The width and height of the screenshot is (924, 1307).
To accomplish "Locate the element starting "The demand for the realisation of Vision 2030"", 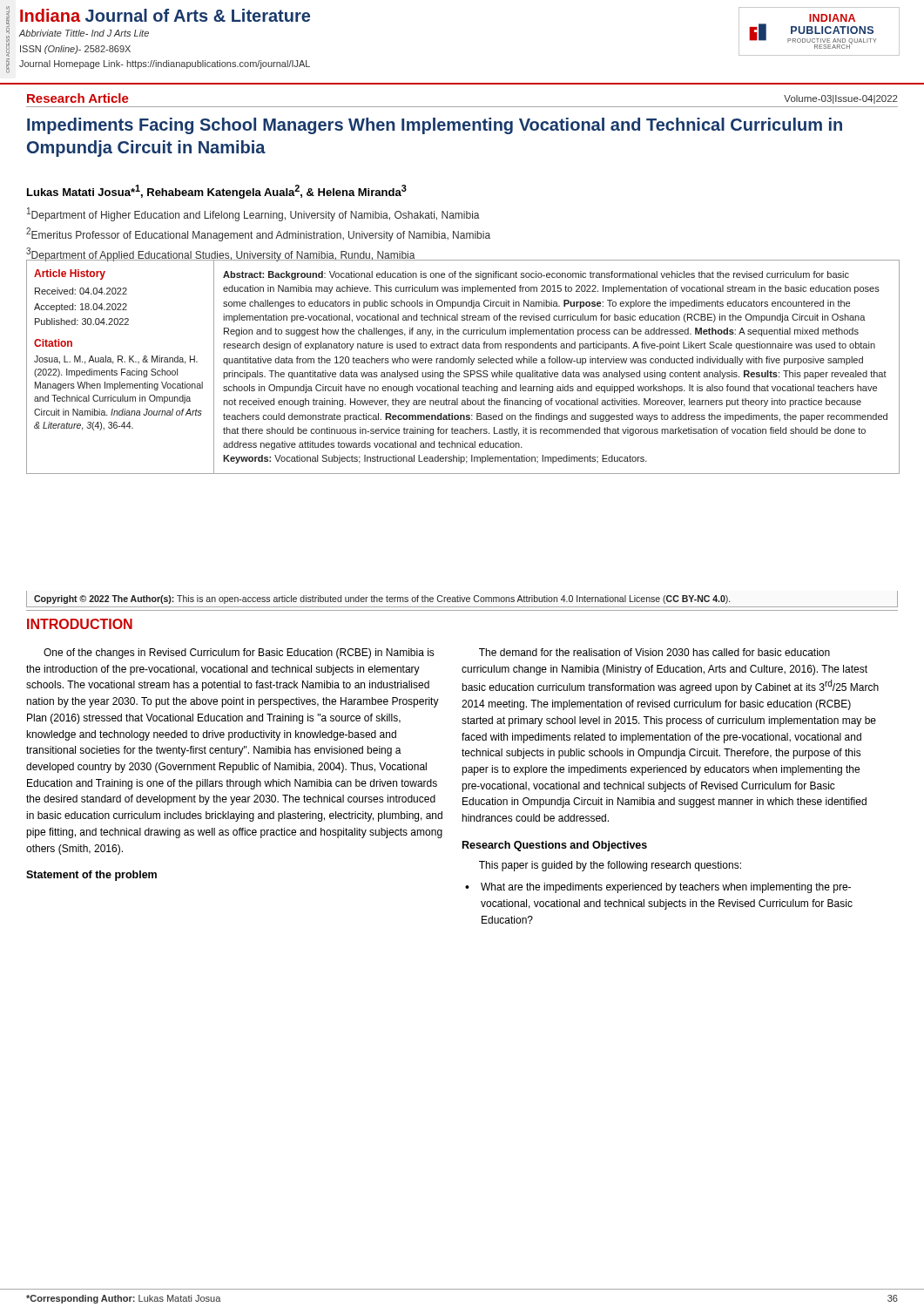I will point(670,736).
